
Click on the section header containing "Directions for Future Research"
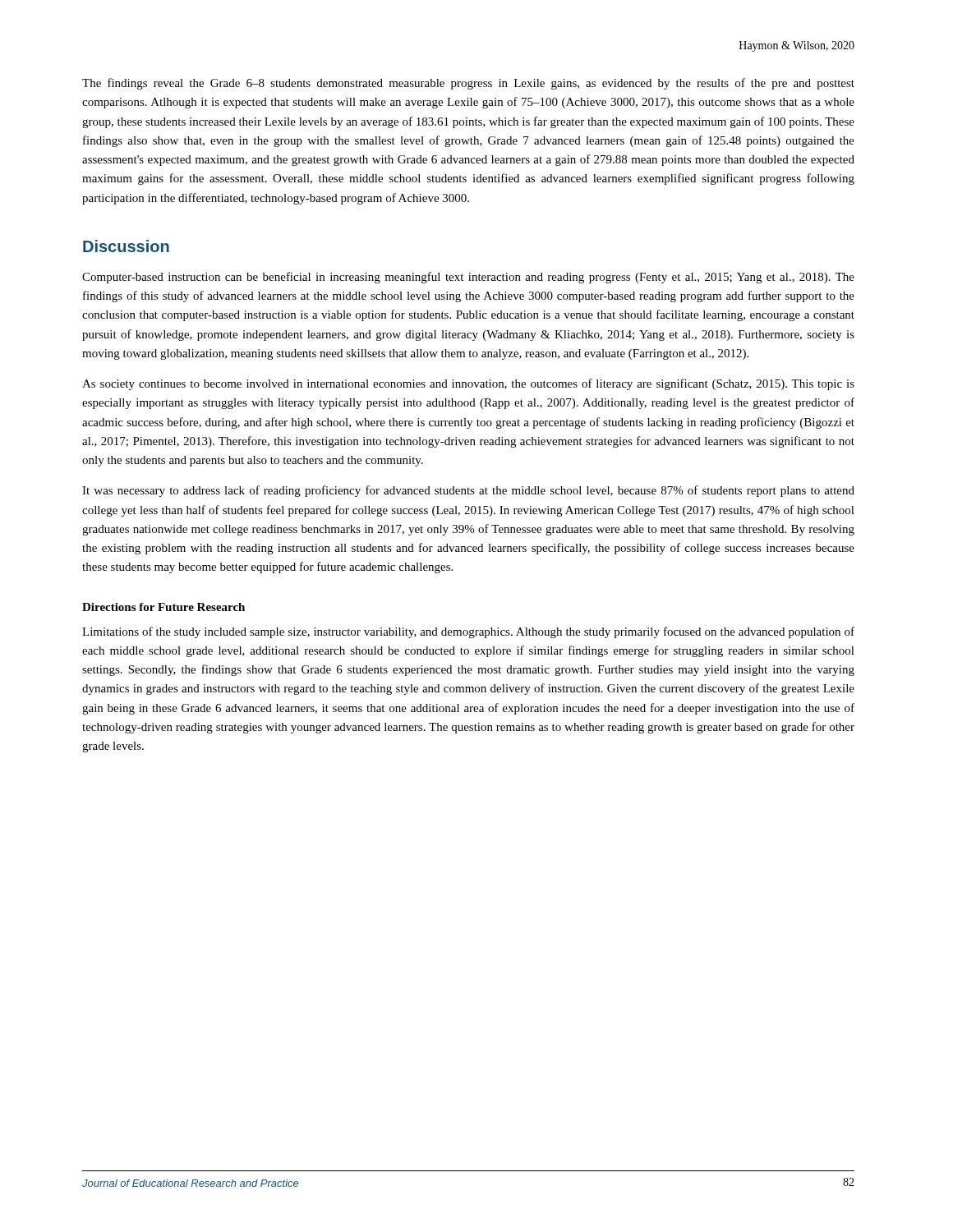(x=164, y=607)
